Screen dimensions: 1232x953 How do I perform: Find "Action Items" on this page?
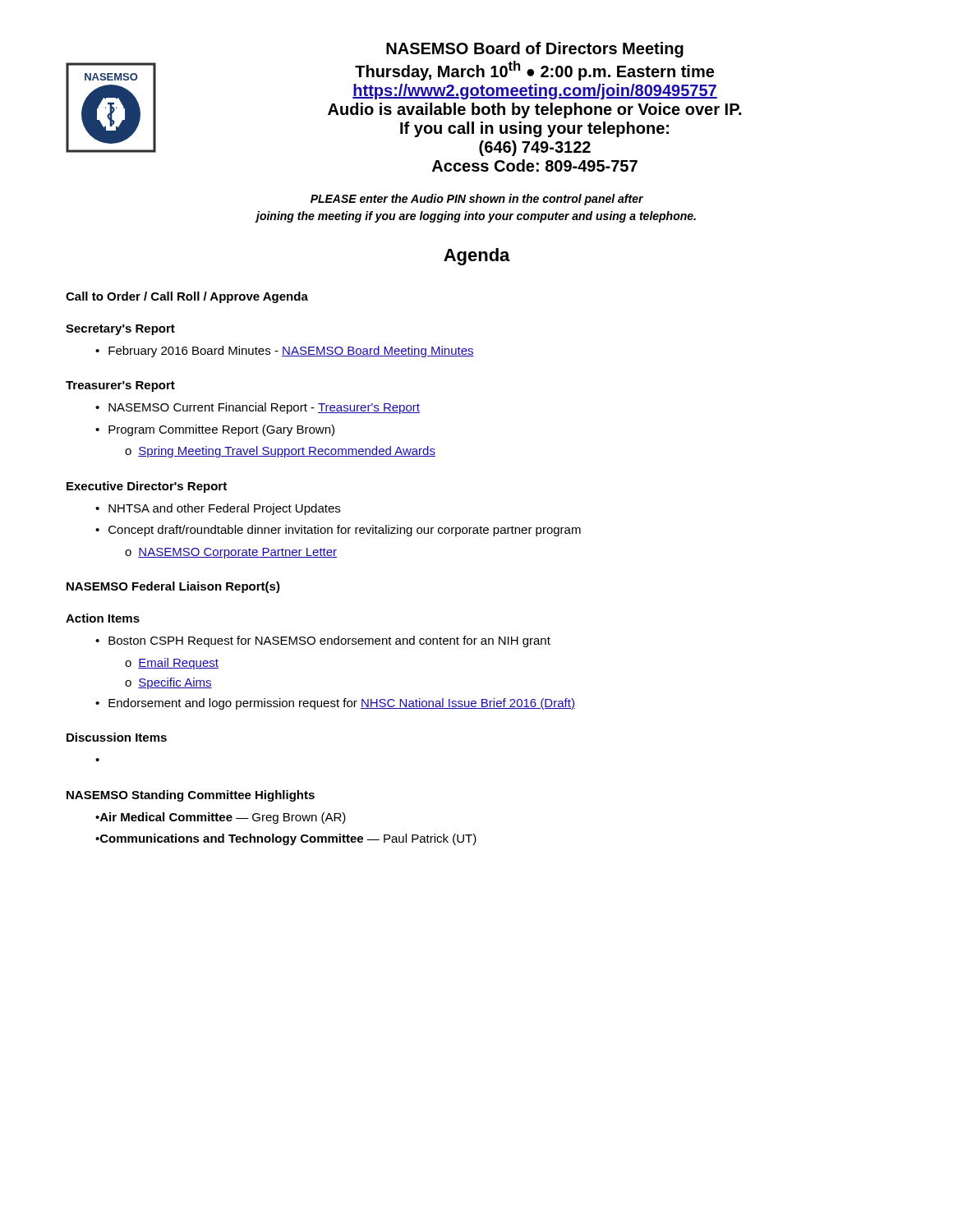pos(103,618)
